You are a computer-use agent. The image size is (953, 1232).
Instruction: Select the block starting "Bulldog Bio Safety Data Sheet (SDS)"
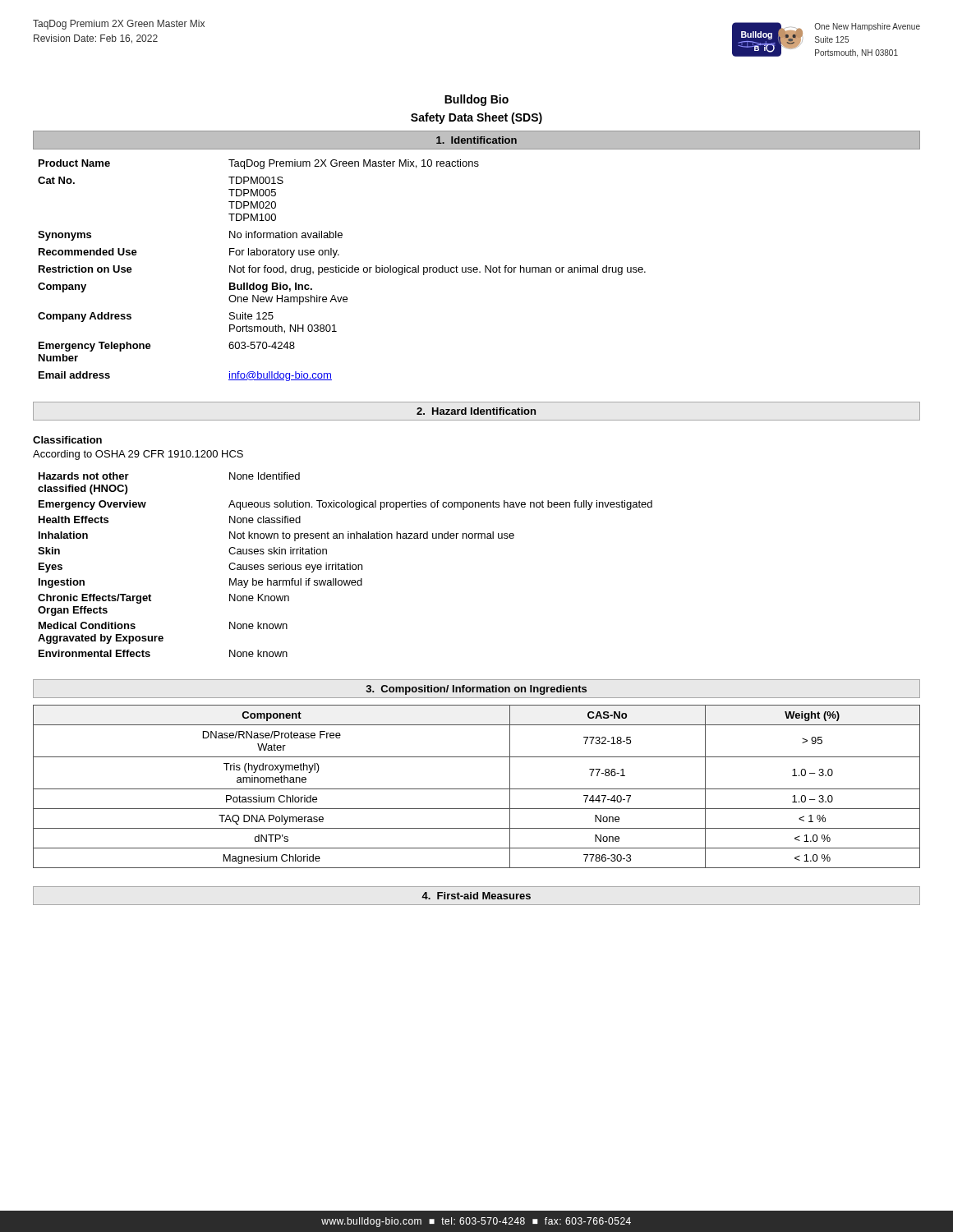(476, 109)
